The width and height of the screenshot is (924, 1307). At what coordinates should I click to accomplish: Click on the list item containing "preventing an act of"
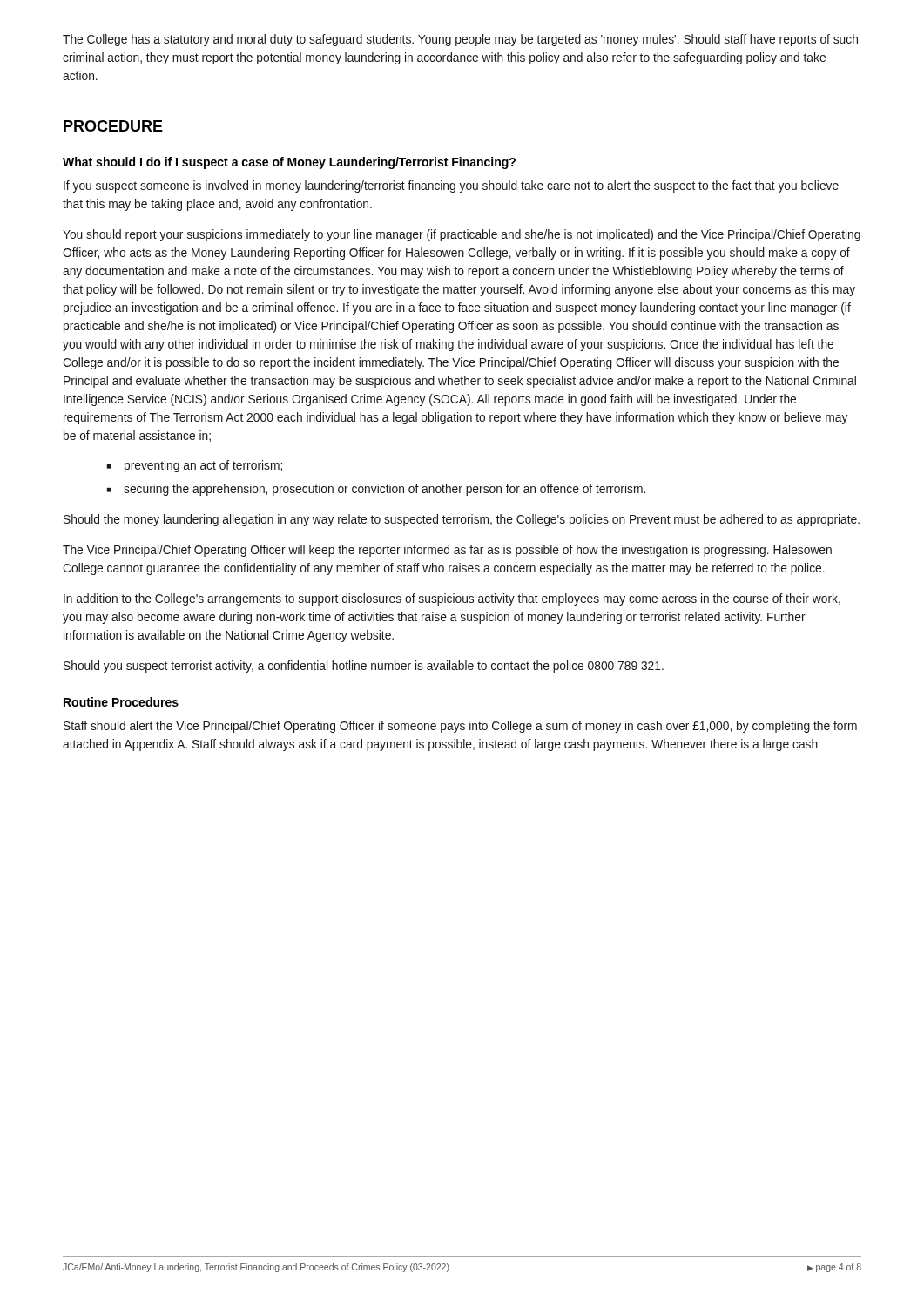tap(203, 466)
